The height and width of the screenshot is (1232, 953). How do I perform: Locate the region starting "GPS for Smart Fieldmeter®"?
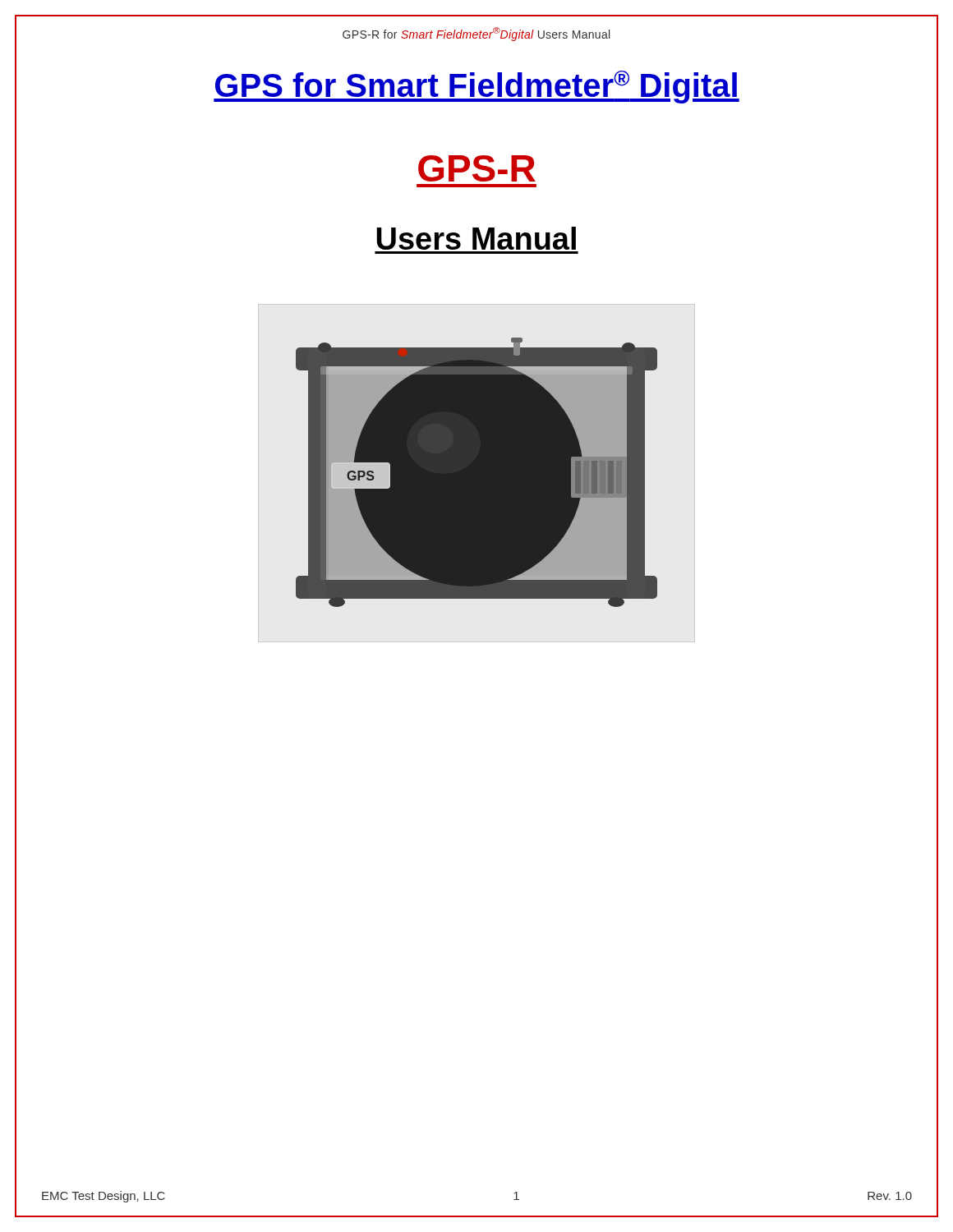coord(476,85)
